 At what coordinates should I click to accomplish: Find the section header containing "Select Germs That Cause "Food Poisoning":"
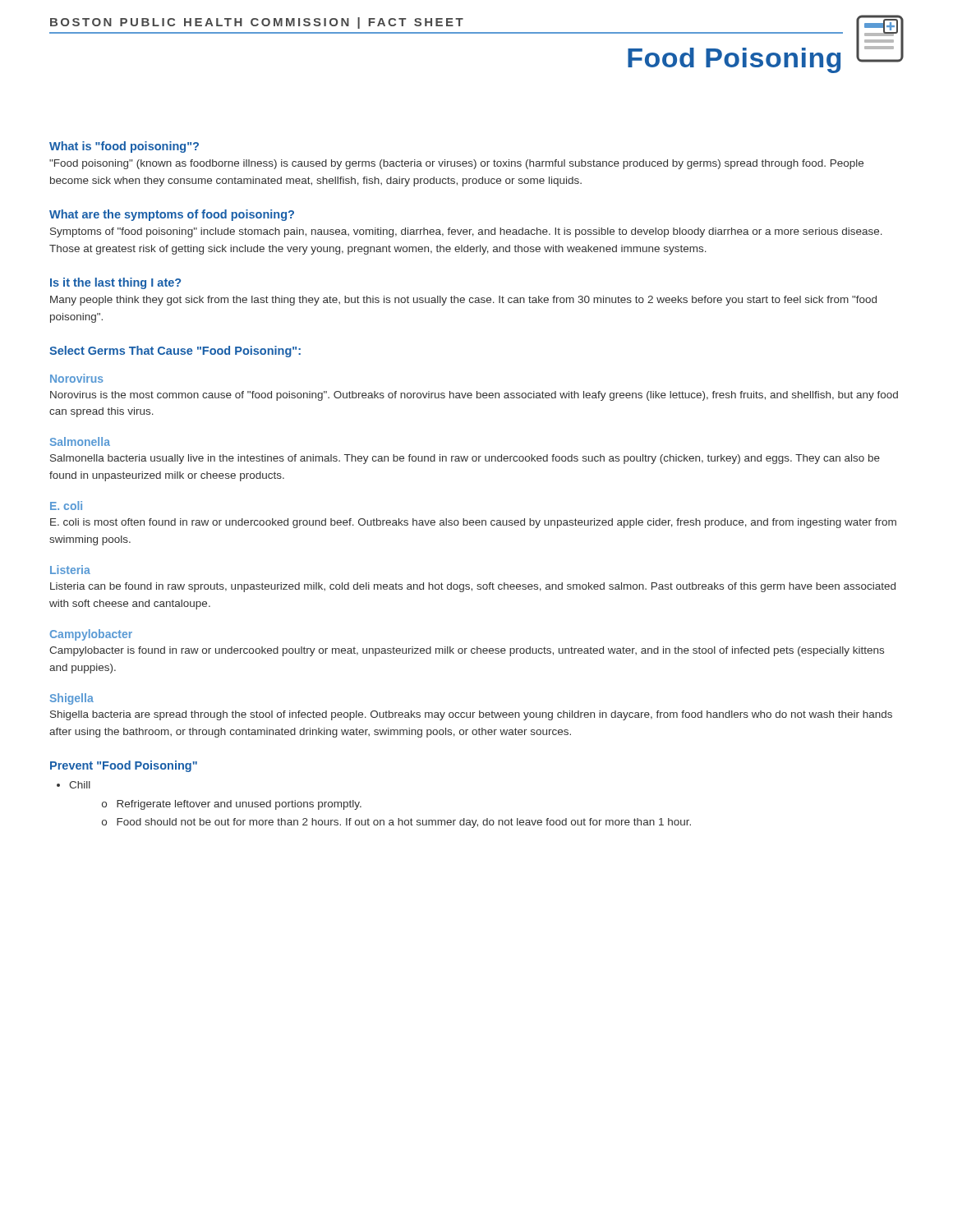tap(175, 350)
